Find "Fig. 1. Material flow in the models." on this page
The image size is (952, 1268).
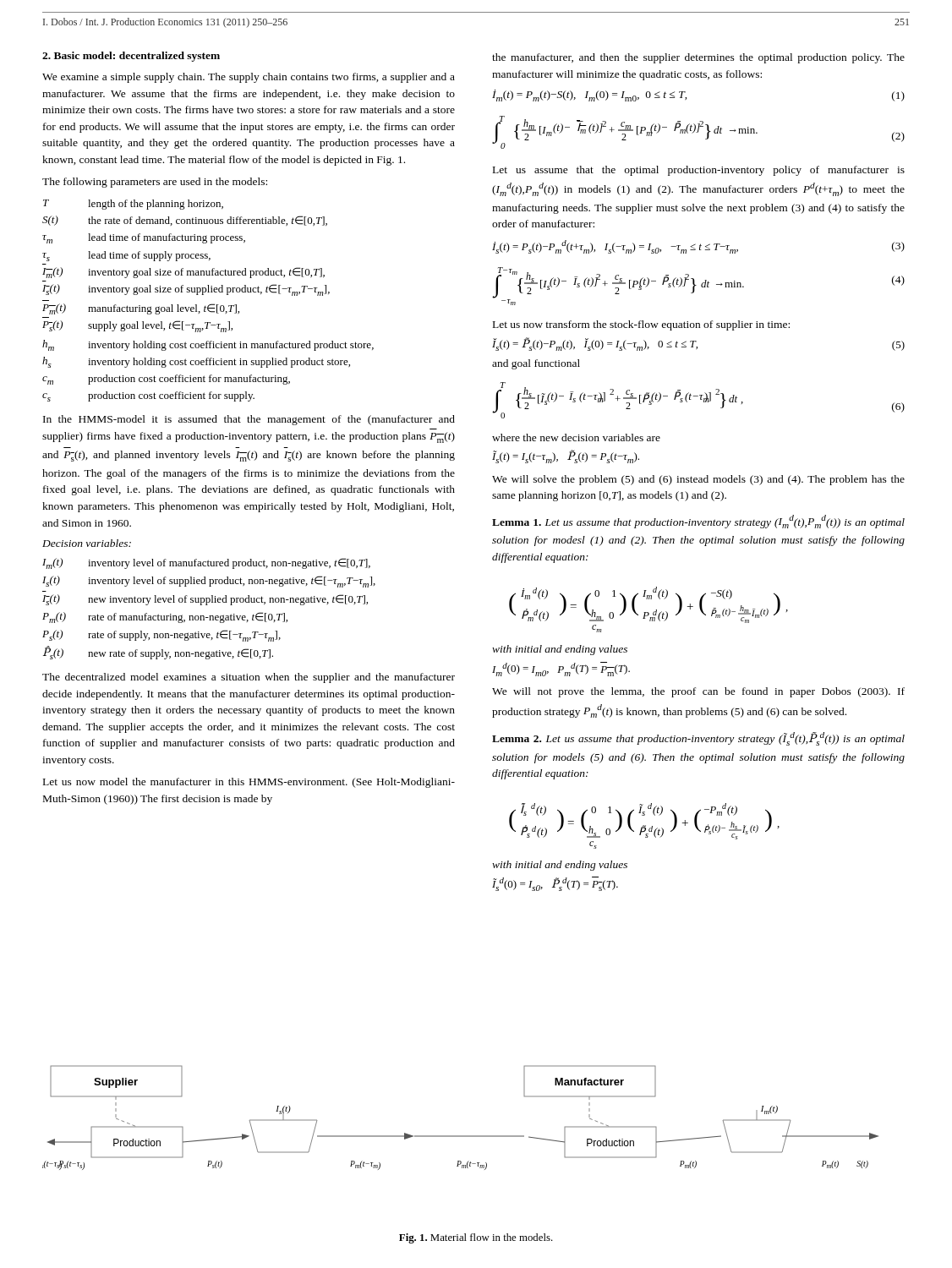(x=476, y=1238)
